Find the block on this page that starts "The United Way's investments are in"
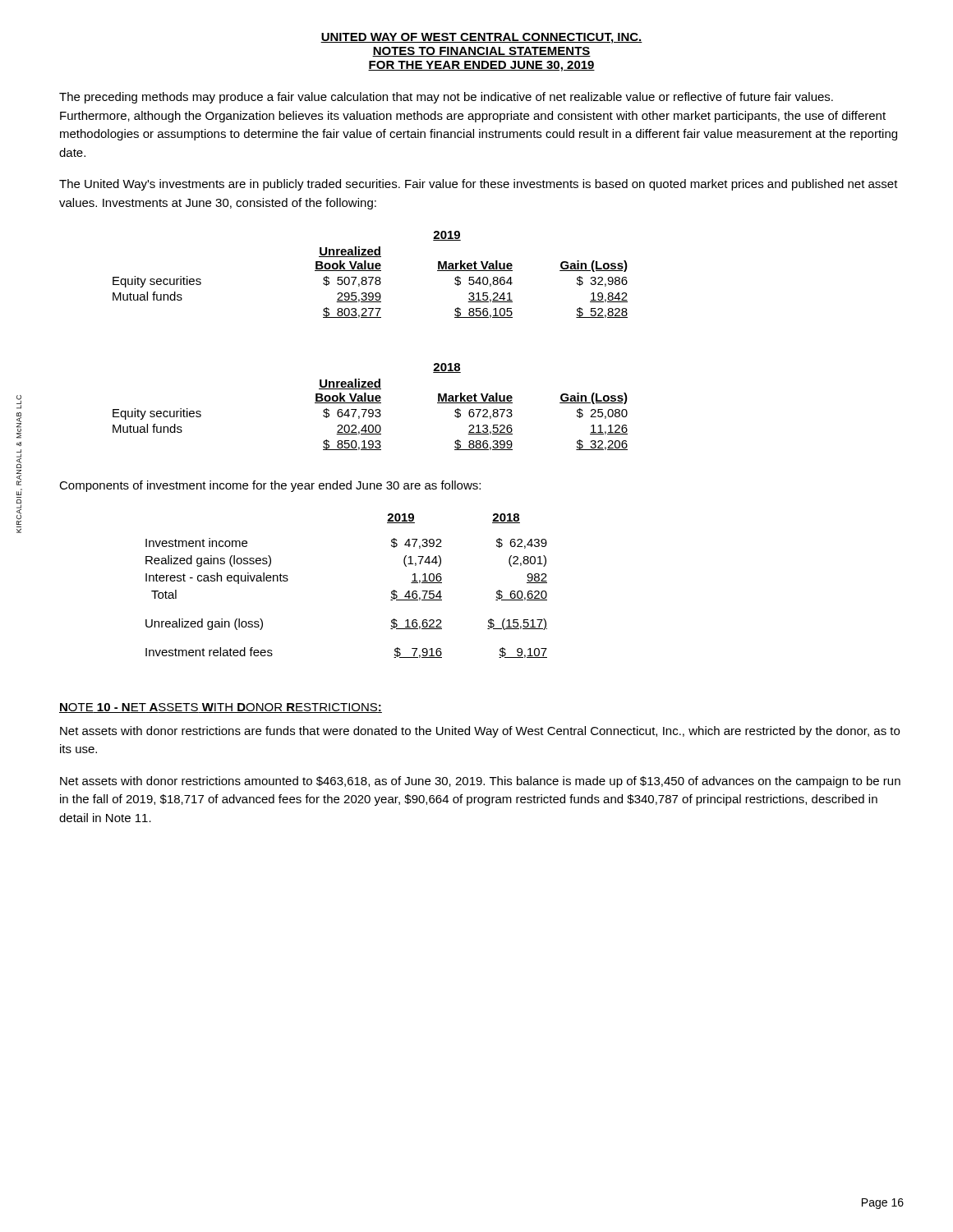This screenshot has height=1232, width=953. tap(478, 193)
